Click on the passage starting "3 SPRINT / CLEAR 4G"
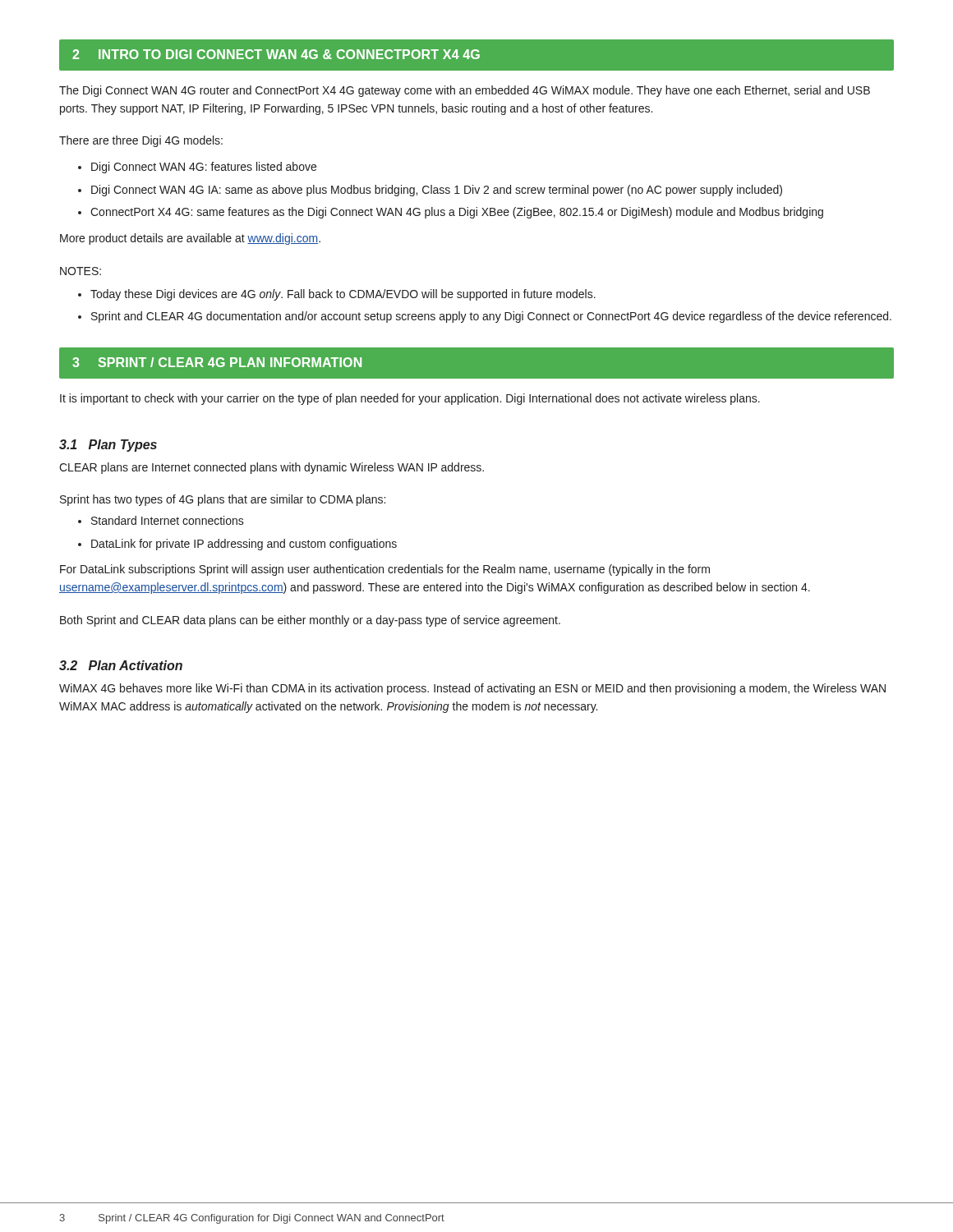This screenshot has height=1232, width=953. click(x=217, y=363)
